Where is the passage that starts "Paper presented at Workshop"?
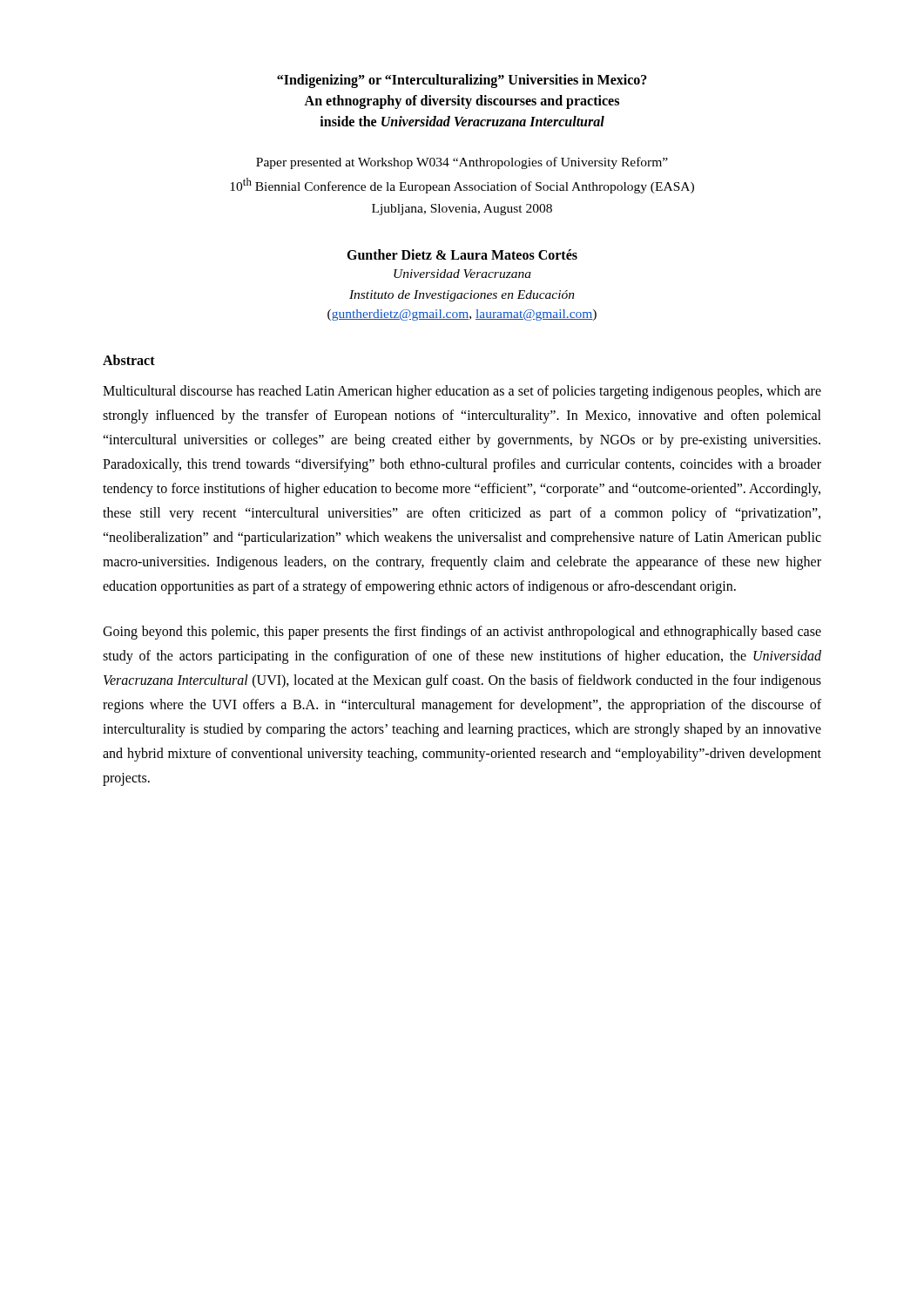Image resolution: width=924 pixels, height=1307 pixels. coord(462,185)
